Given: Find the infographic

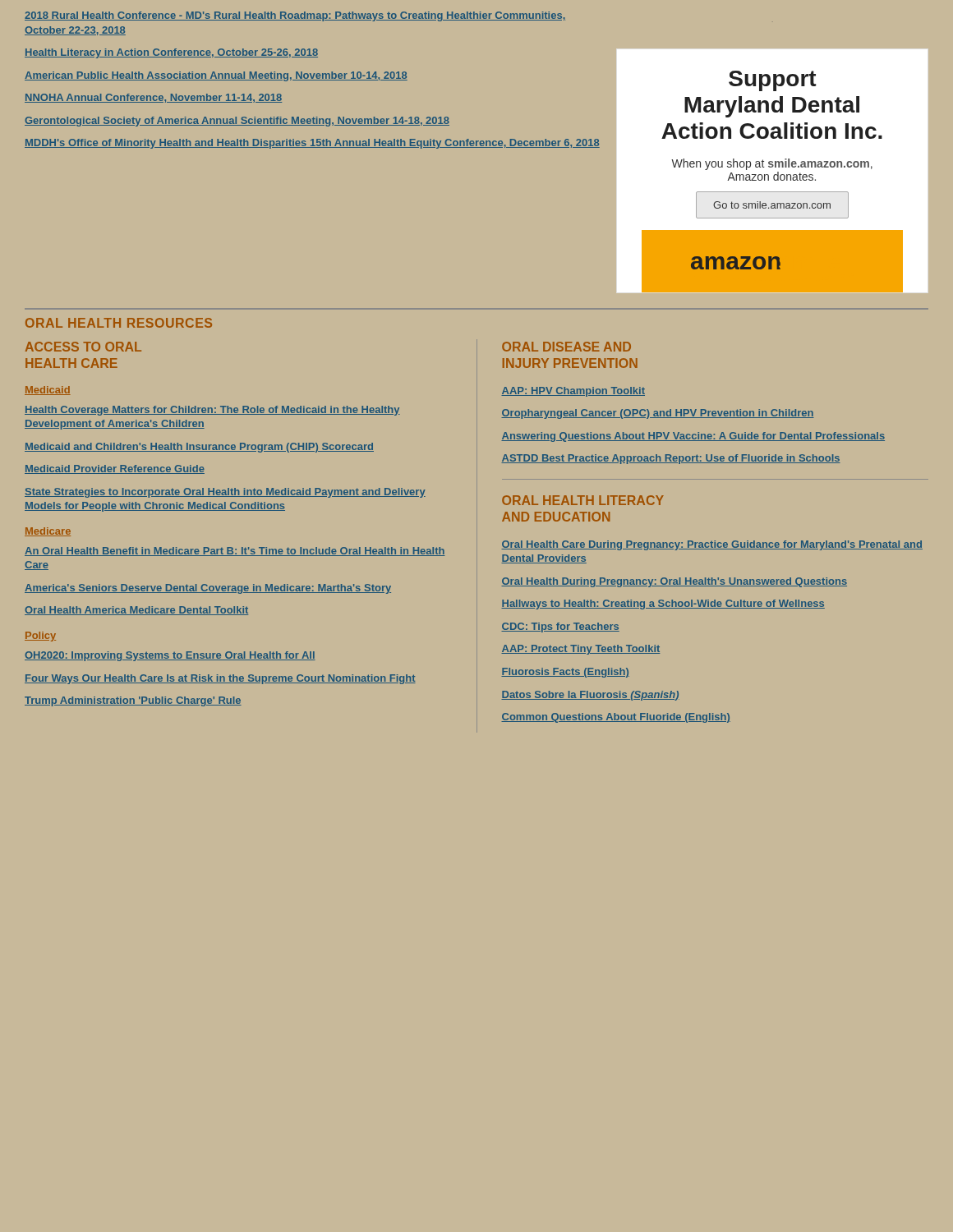Looking at the screenshot, I should click(x=772, y=155).
